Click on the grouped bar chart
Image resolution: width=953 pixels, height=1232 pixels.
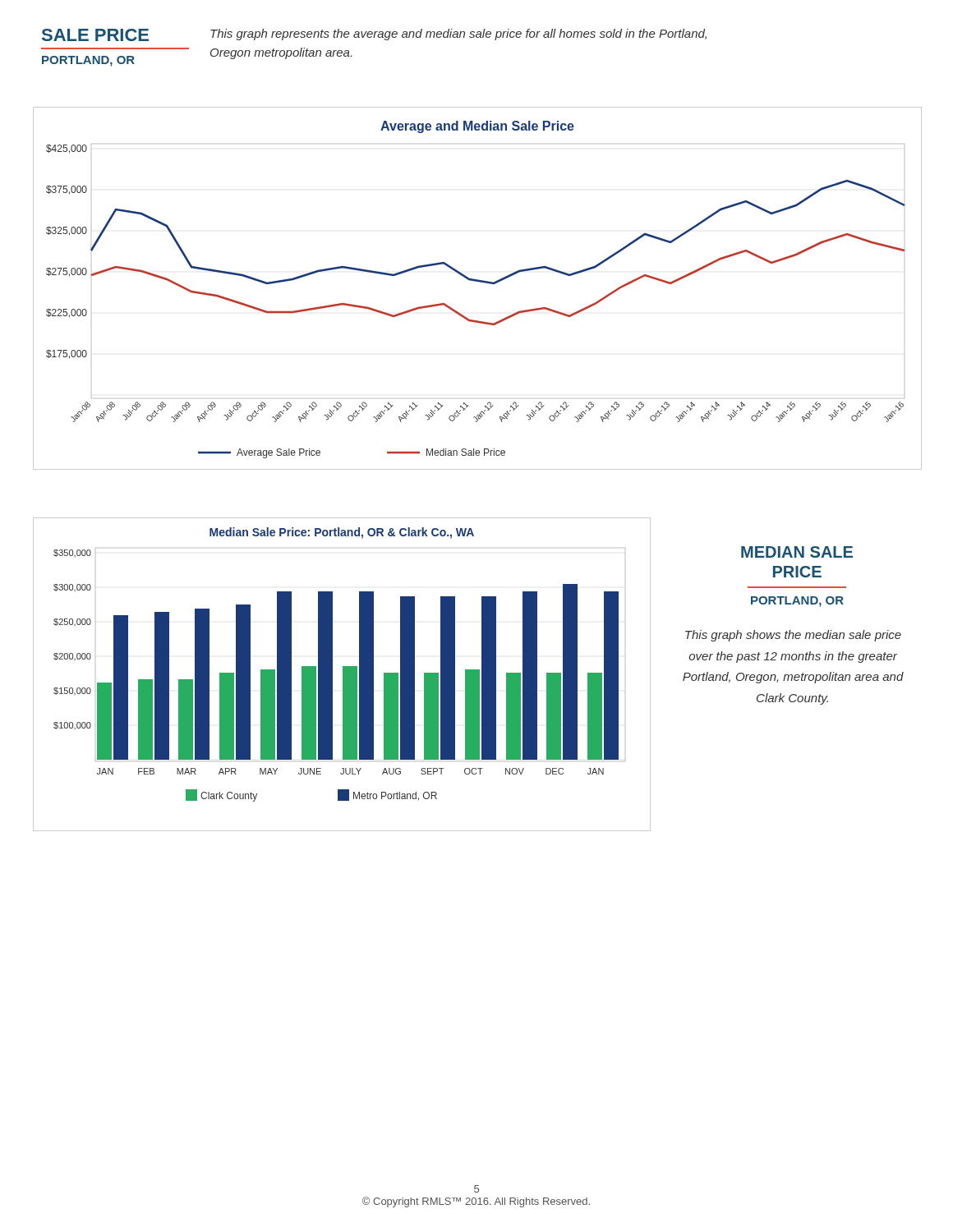tap(342, 674)
